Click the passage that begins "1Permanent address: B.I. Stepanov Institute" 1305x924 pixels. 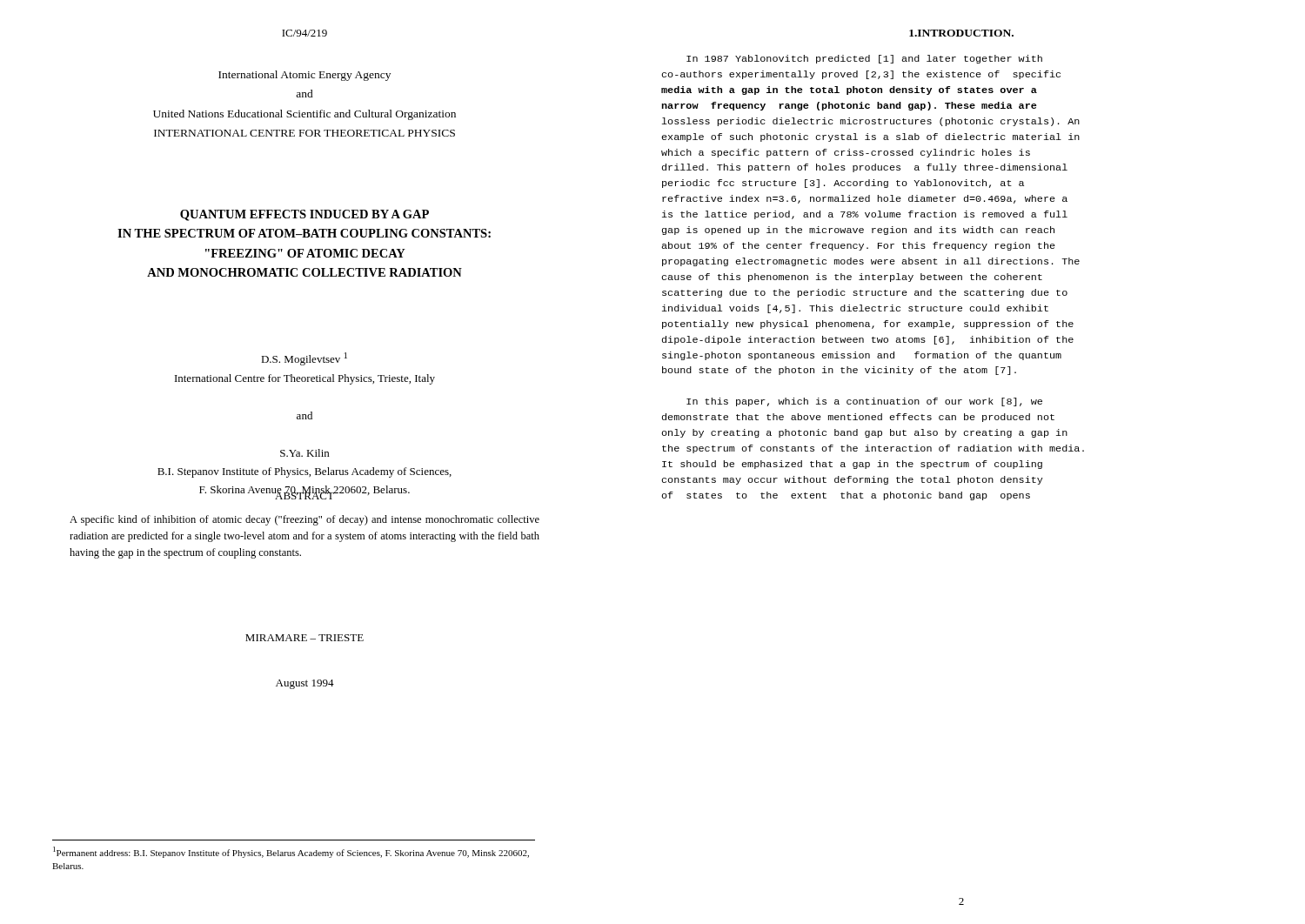[291, 858]
